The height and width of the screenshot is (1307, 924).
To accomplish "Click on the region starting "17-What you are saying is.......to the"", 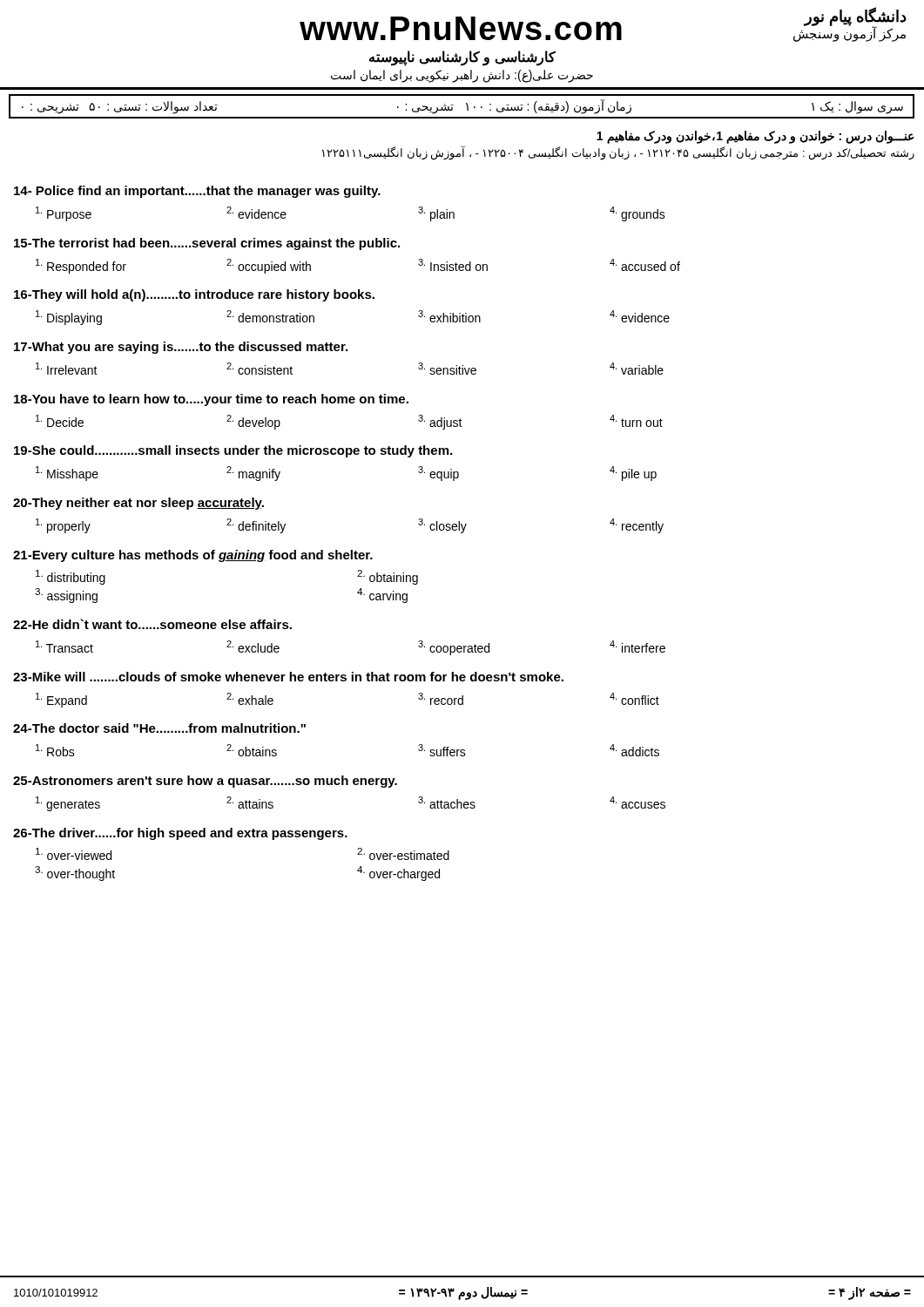I will (x=462, y=359).
